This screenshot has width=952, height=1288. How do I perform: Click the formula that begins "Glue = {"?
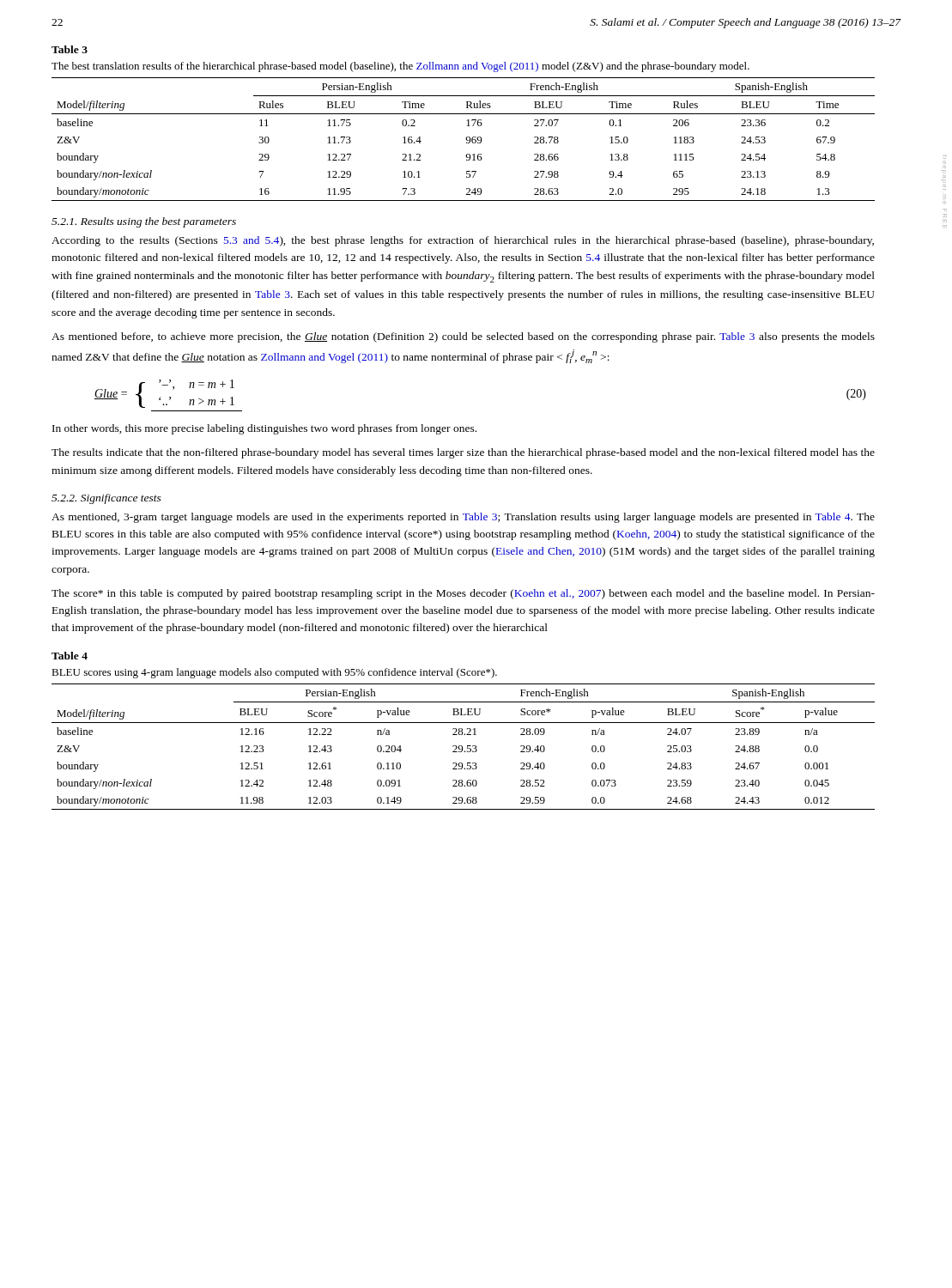tap(161, 397)
